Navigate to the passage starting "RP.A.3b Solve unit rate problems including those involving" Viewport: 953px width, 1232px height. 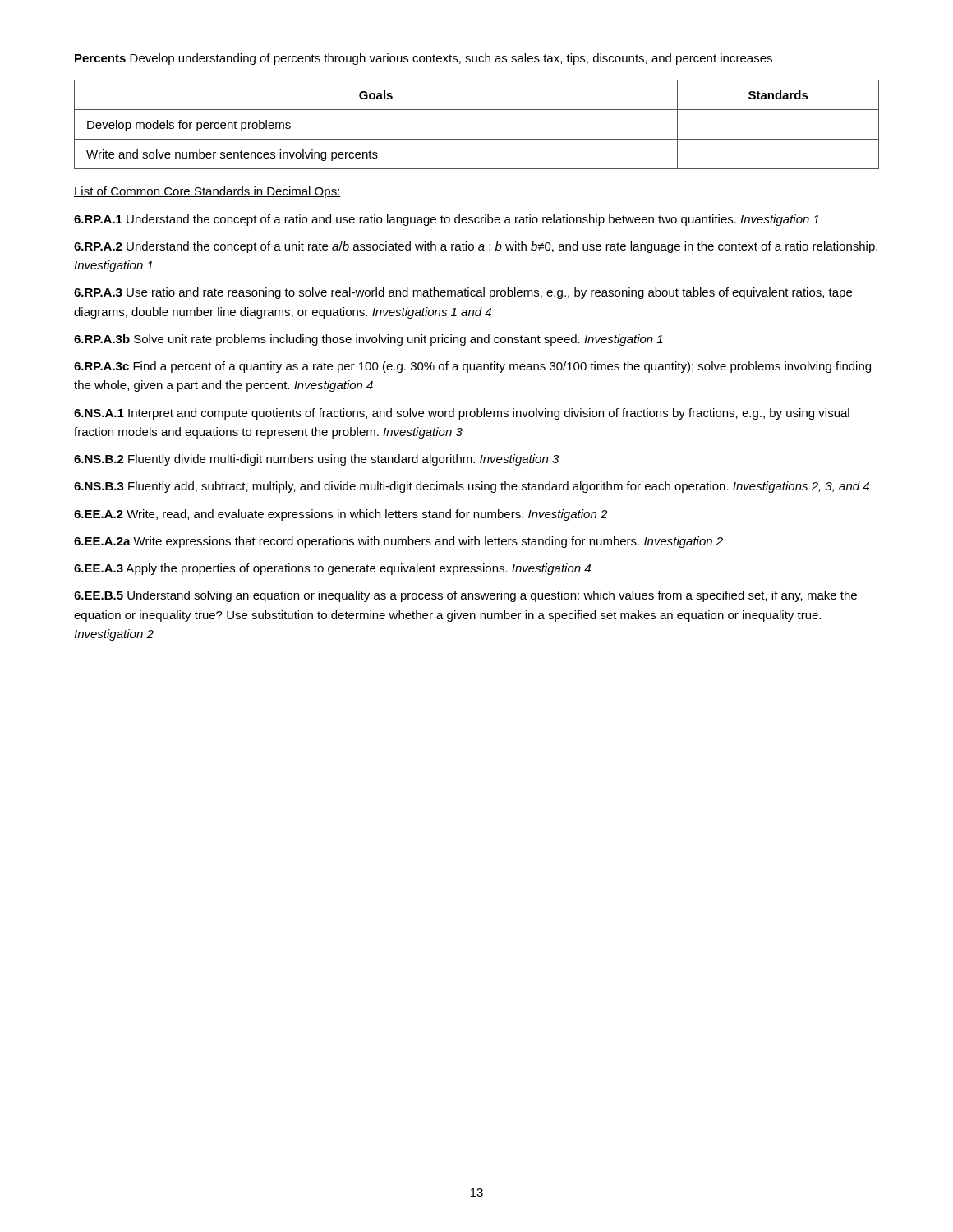369,339
